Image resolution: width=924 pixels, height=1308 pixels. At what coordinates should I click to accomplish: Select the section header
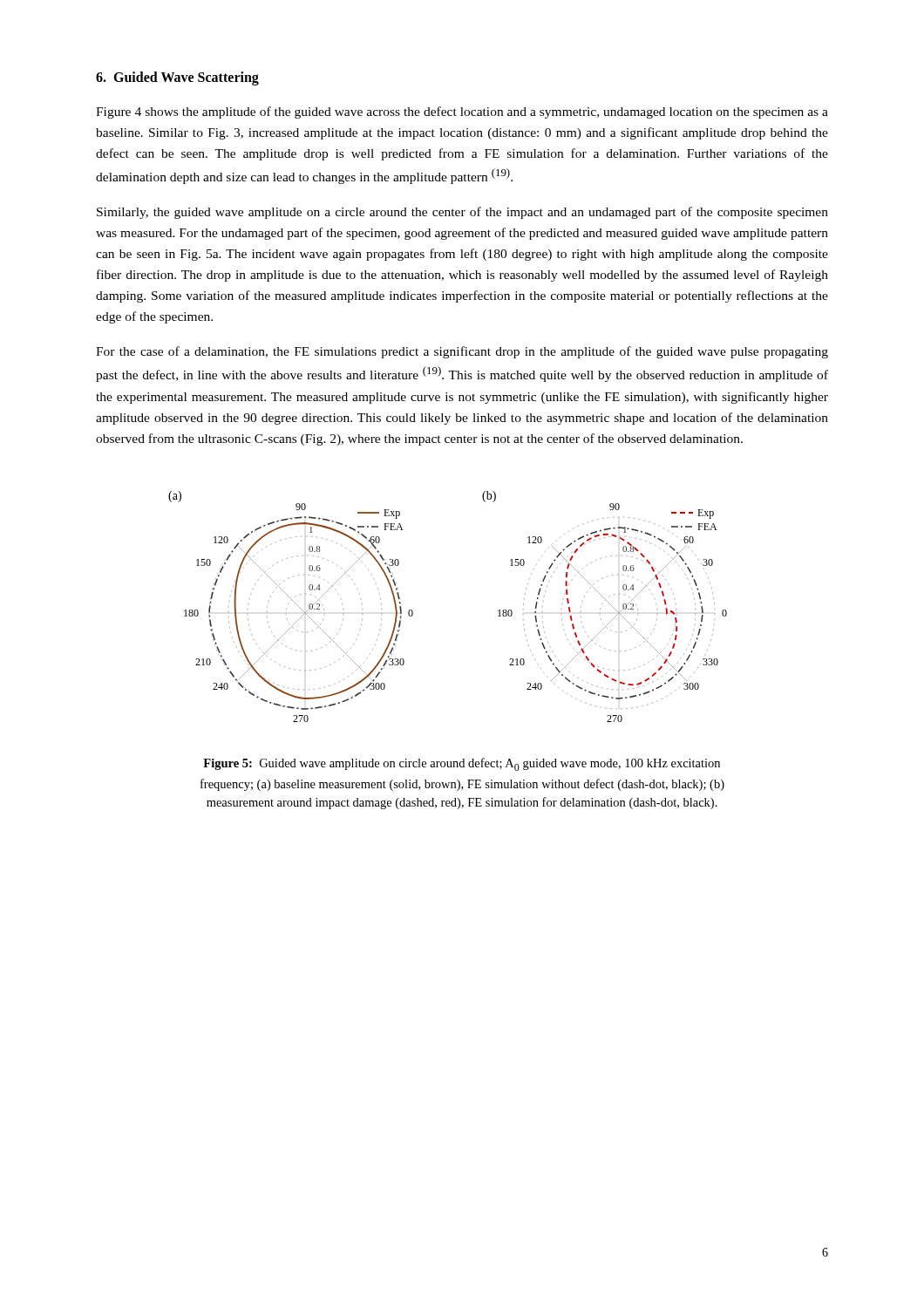[177, 77]
